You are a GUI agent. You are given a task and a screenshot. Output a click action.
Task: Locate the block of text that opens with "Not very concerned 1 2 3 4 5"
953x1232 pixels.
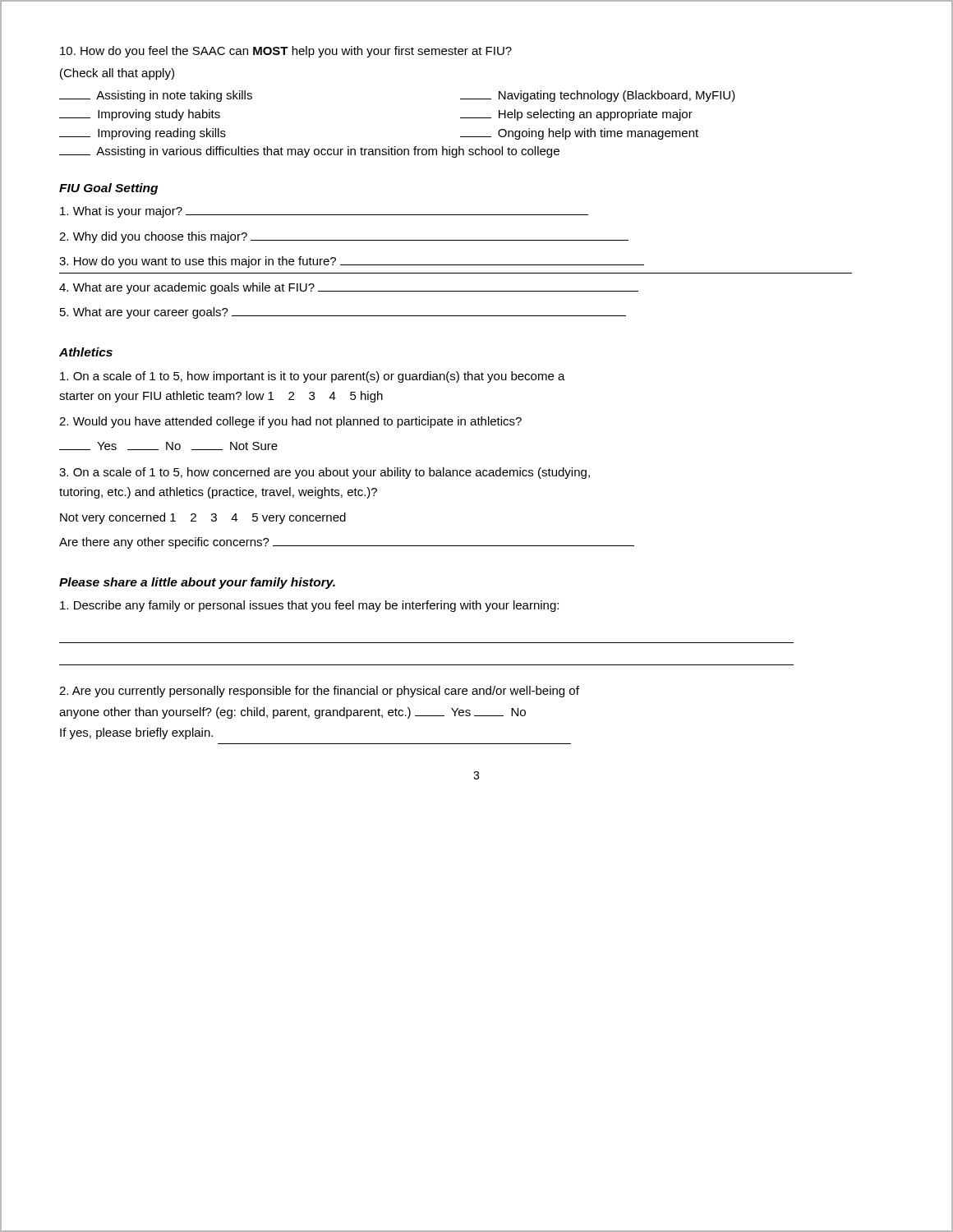[x=203, y=517]
